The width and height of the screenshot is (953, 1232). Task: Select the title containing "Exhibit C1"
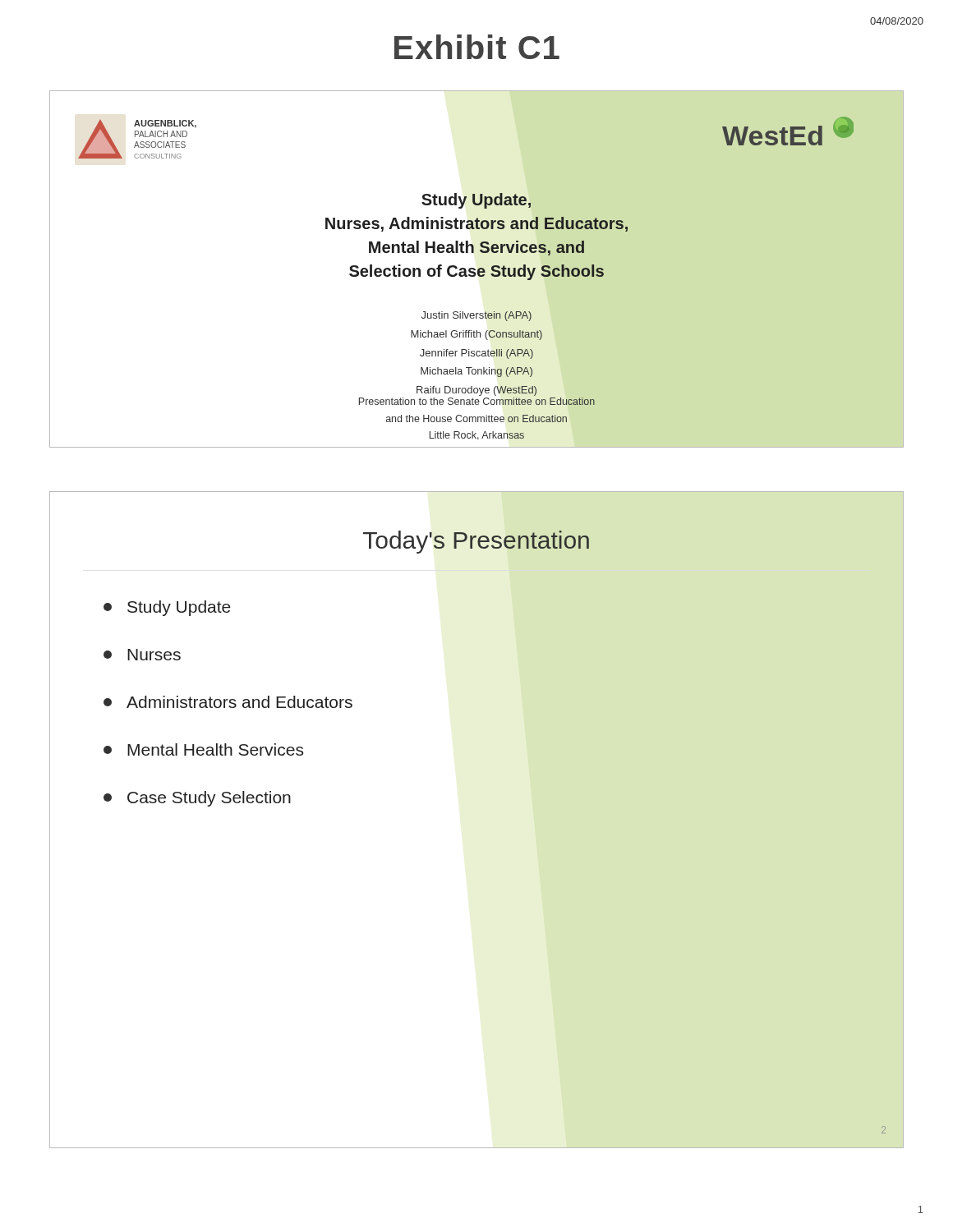click(x=476, y=48)
